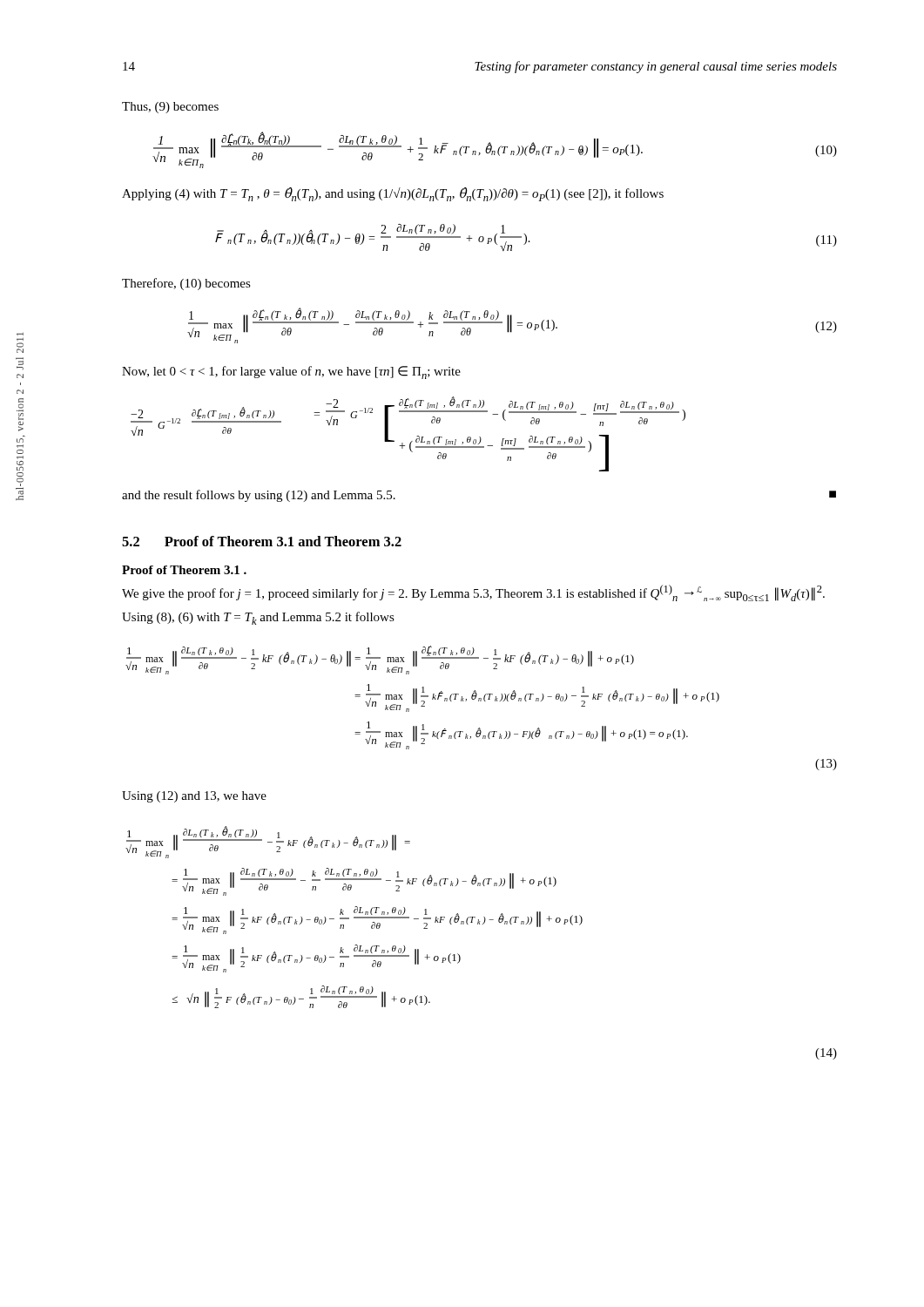
Task: Find the formula that reads "1 √n max k∈Π n ∥ ∂Ḽ̂n(Tk, θ̂n(Tn))"
Action: tap(493, 150)
